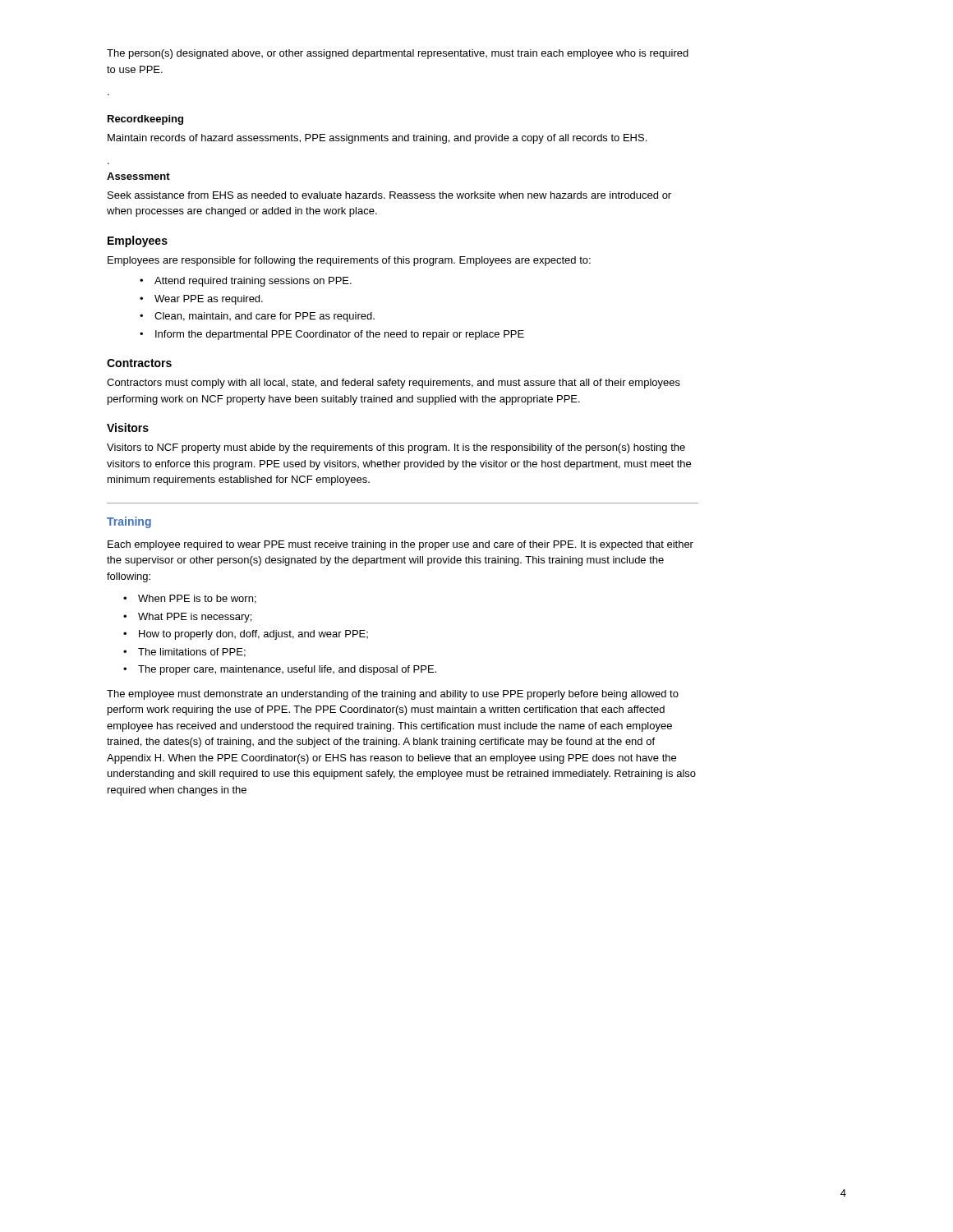This screenshot has width=953, height=1232.
Task: Click the passage that begins "Seek assistance from EHS as needed to"
Action: pos(389,203)
